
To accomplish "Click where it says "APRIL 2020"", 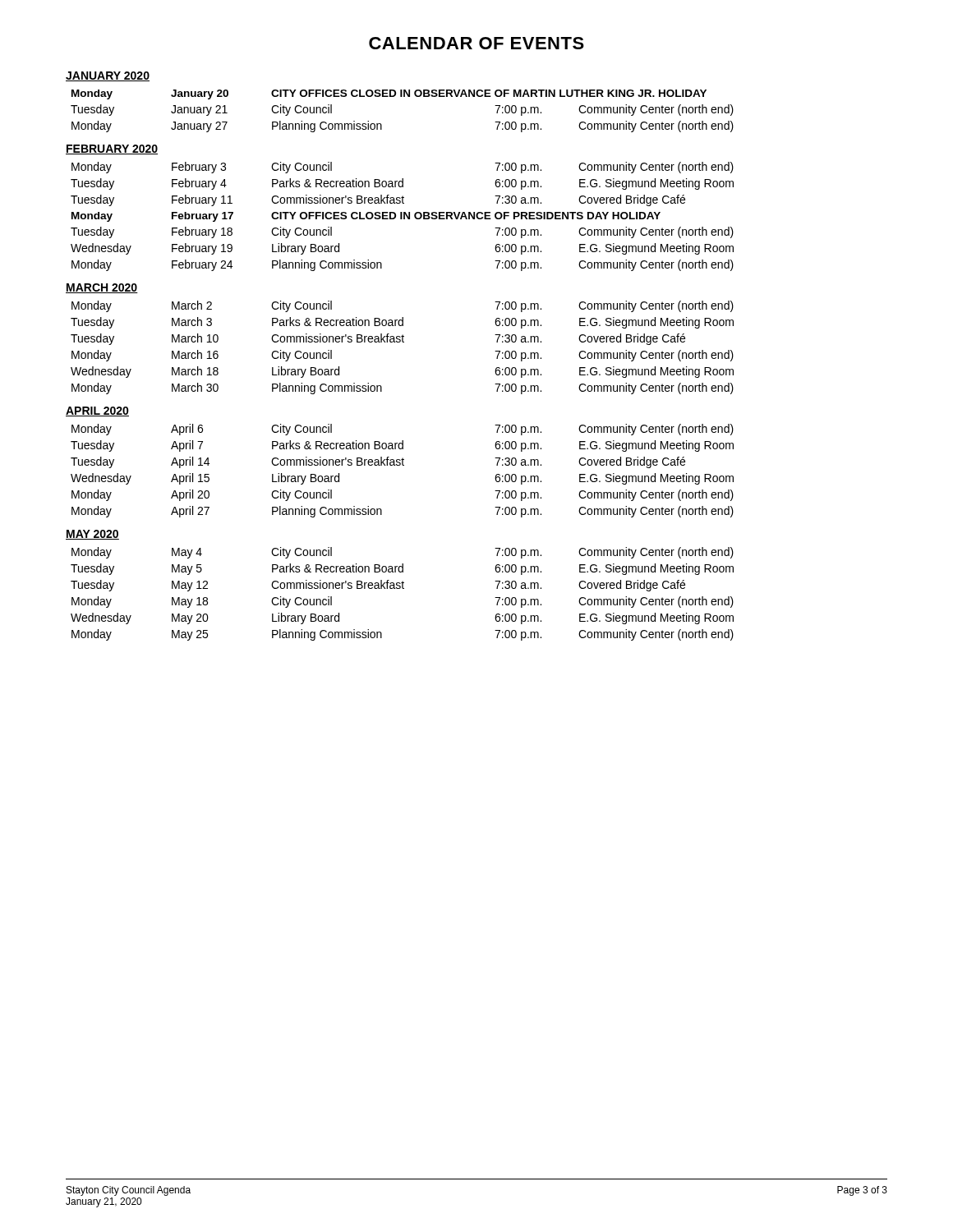I will pyautogui.click(x=97, y=411).
